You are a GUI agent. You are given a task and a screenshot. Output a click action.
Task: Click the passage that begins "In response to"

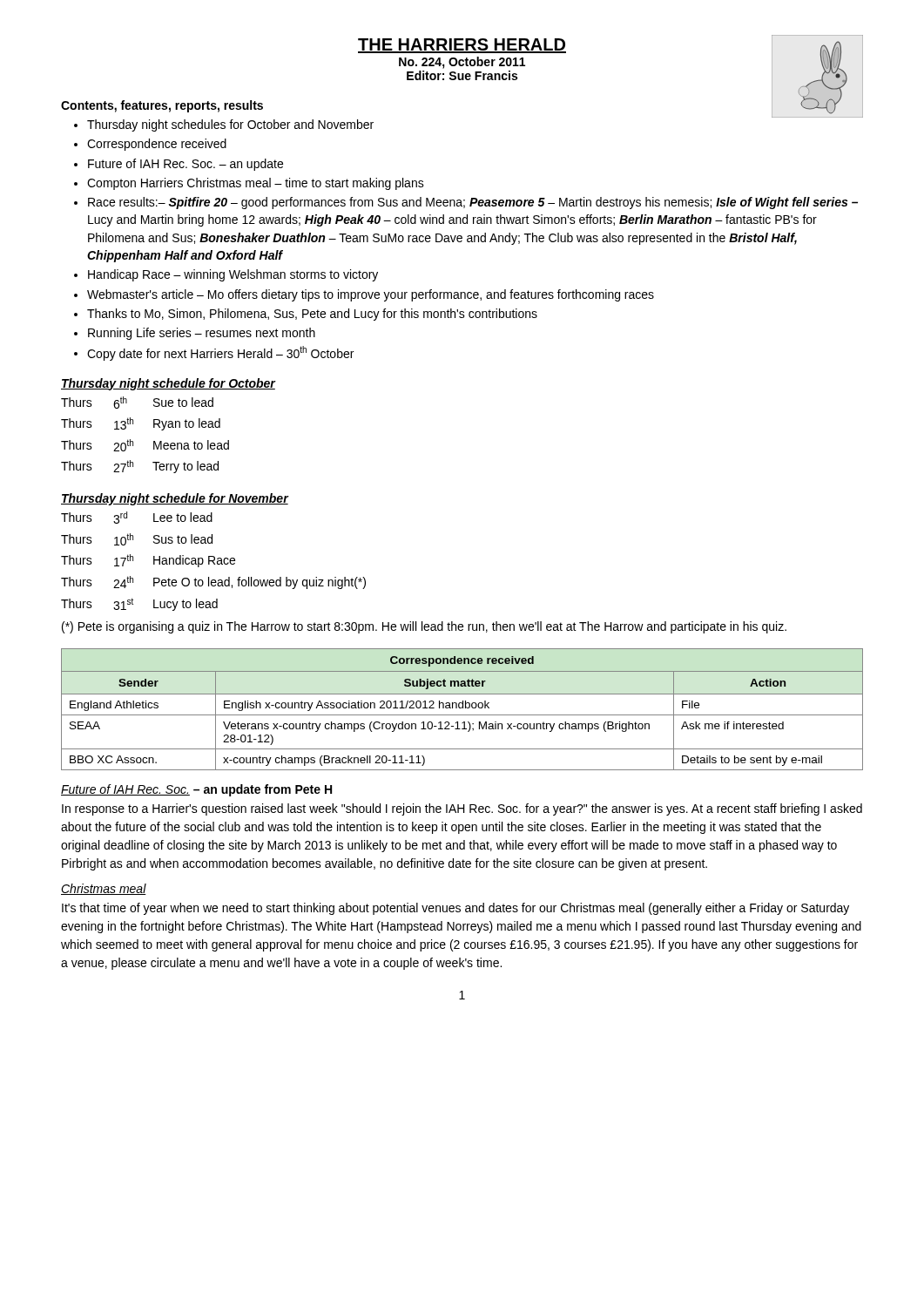[462, 836]
